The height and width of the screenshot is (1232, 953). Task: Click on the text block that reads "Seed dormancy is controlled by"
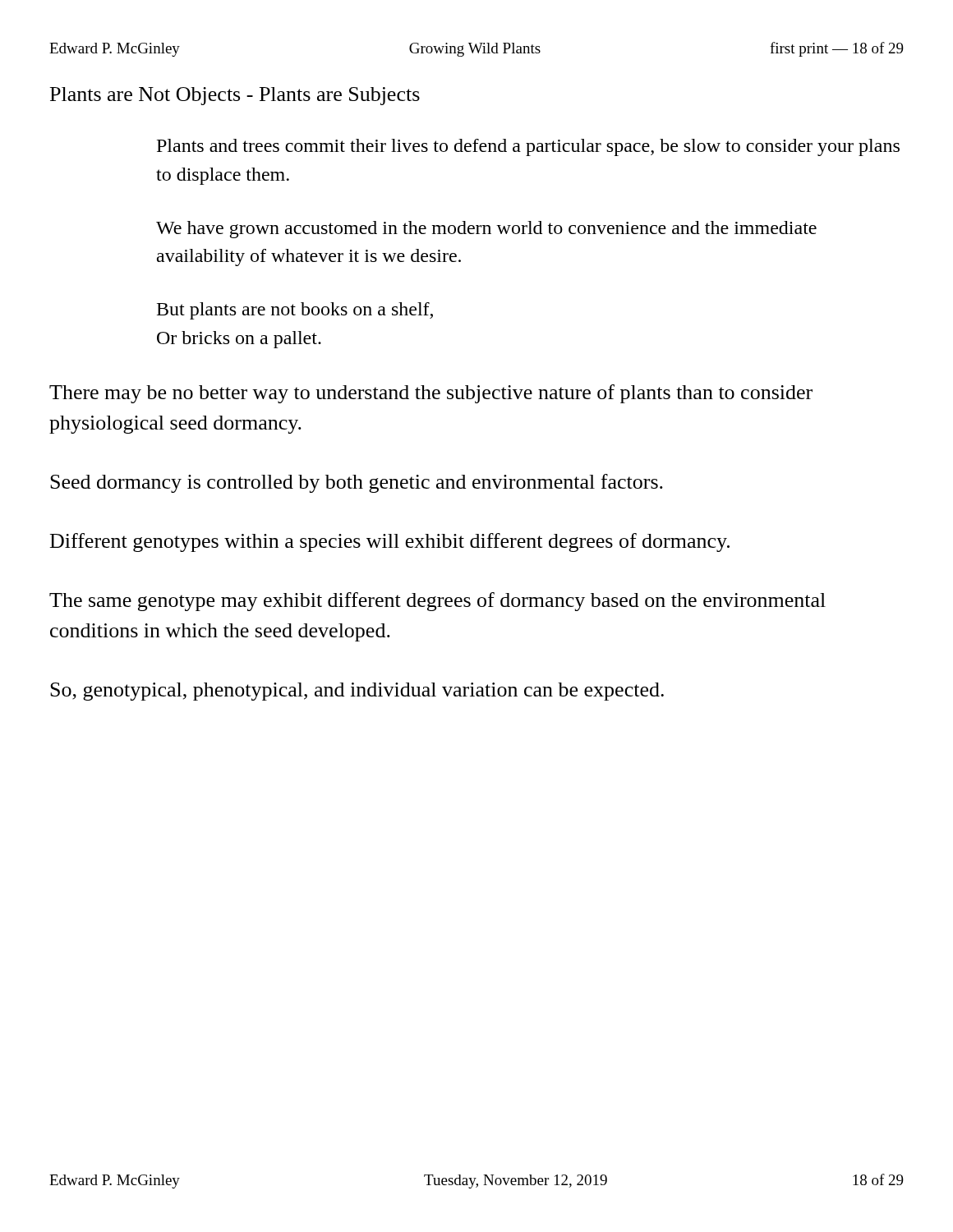click(x=357, y=482)
